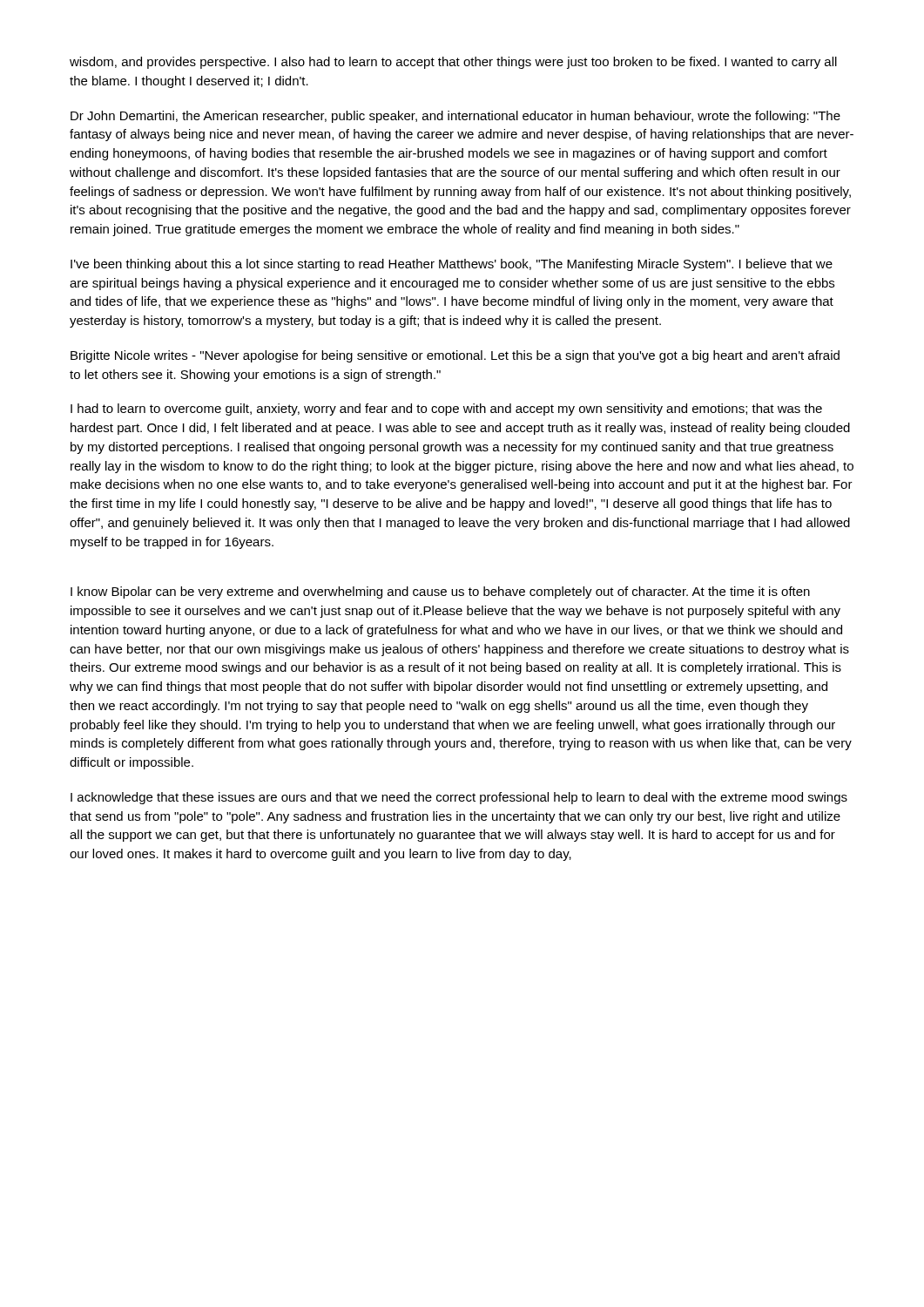The height and width of the screenshot is (1307, 924).
Task: Click the passage that begins "Dr John Demartini, the American researcher, public speaker,"
Action: click(x=462, y=172)
